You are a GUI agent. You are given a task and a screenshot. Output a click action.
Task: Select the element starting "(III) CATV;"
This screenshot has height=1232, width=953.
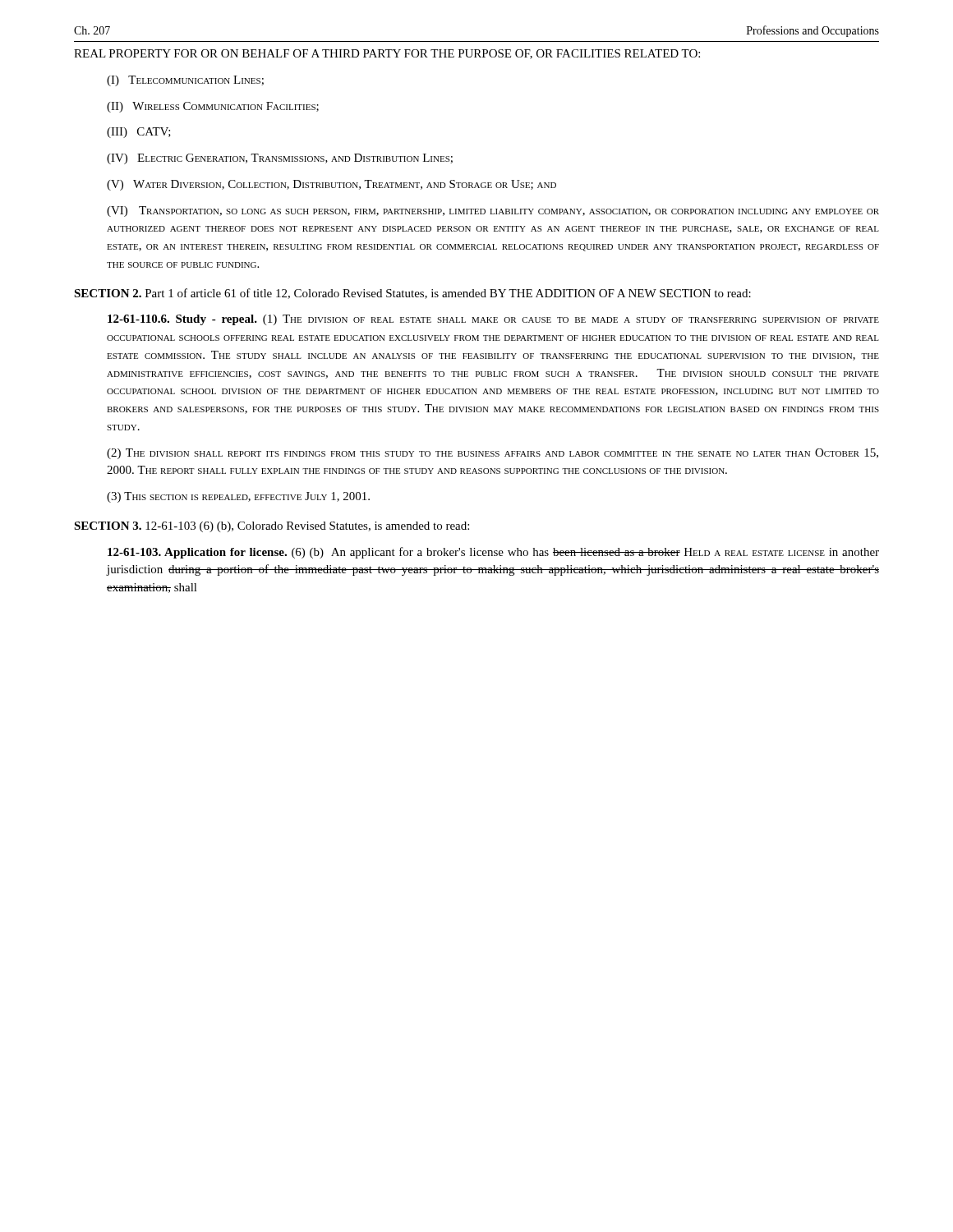(x=139, y=133)
